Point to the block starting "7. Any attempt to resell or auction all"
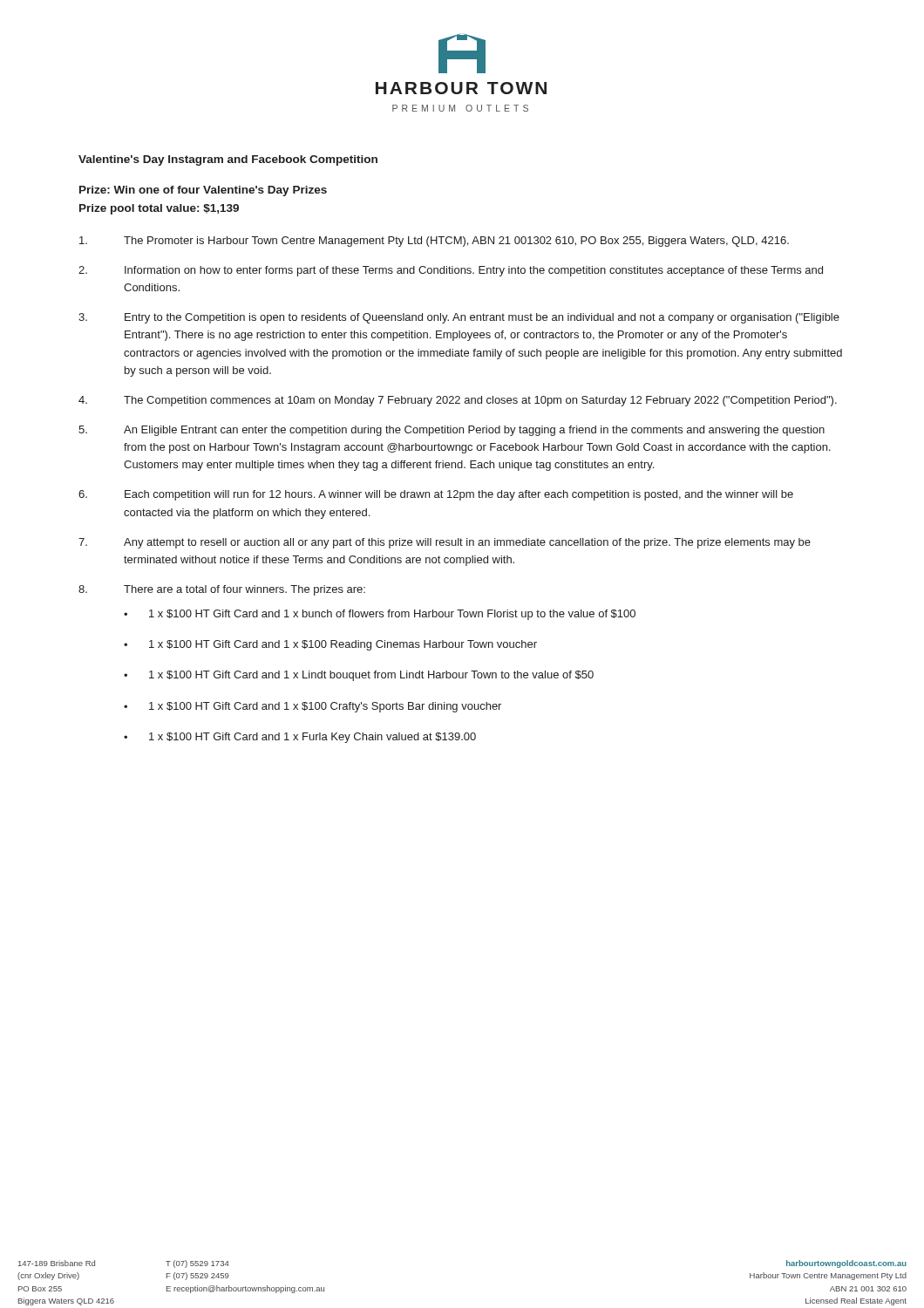Image resolution: width=924 pixels, height=1308 pixels. pyautogui.click(x=462, y=551)
